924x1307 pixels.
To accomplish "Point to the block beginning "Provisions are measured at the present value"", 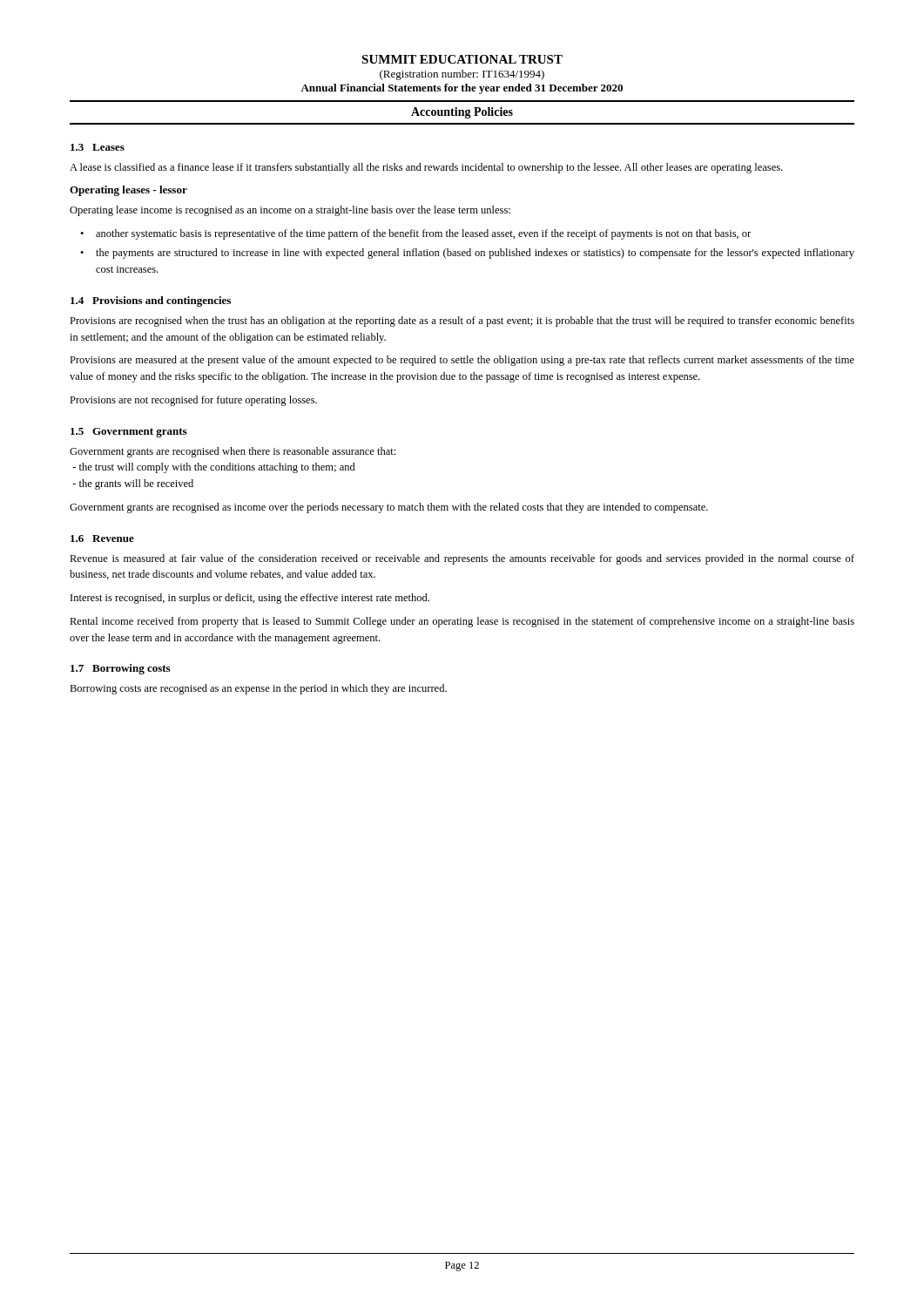I will [462, 368].
